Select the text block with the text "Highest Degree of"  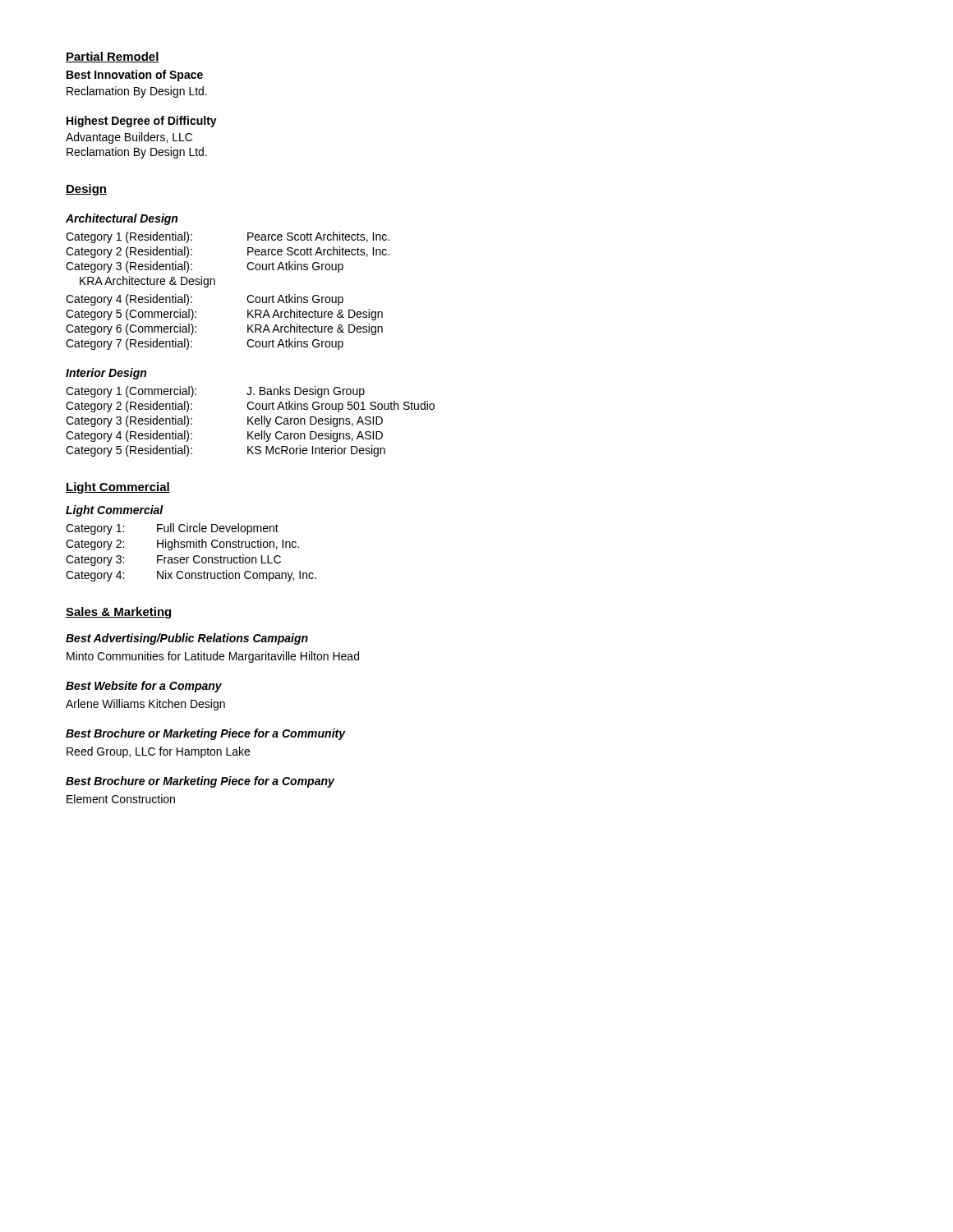coord(142,122)
